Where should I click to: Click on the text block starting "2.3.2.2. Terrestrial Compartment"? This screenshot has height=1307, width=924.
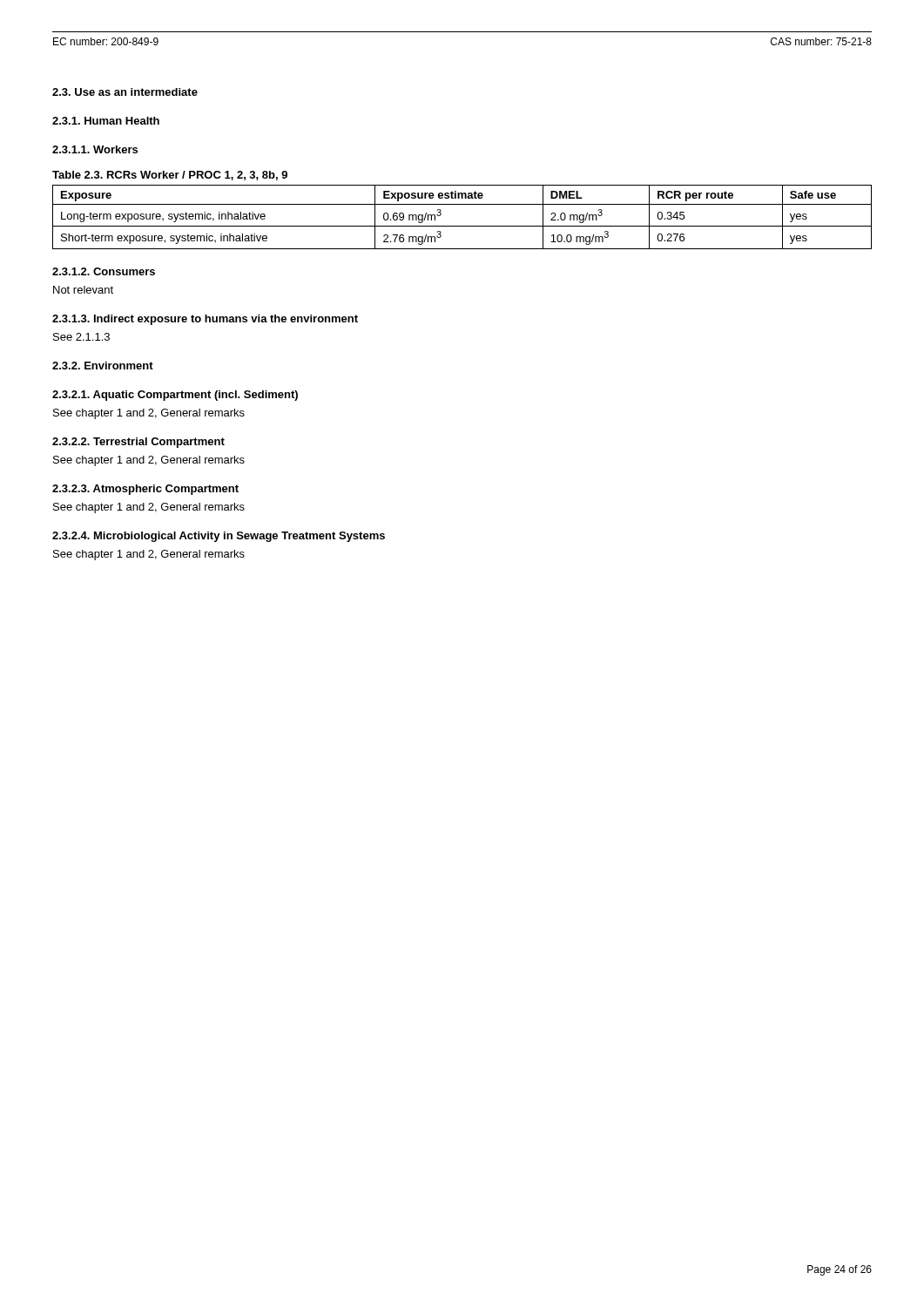tap(138, 441)
